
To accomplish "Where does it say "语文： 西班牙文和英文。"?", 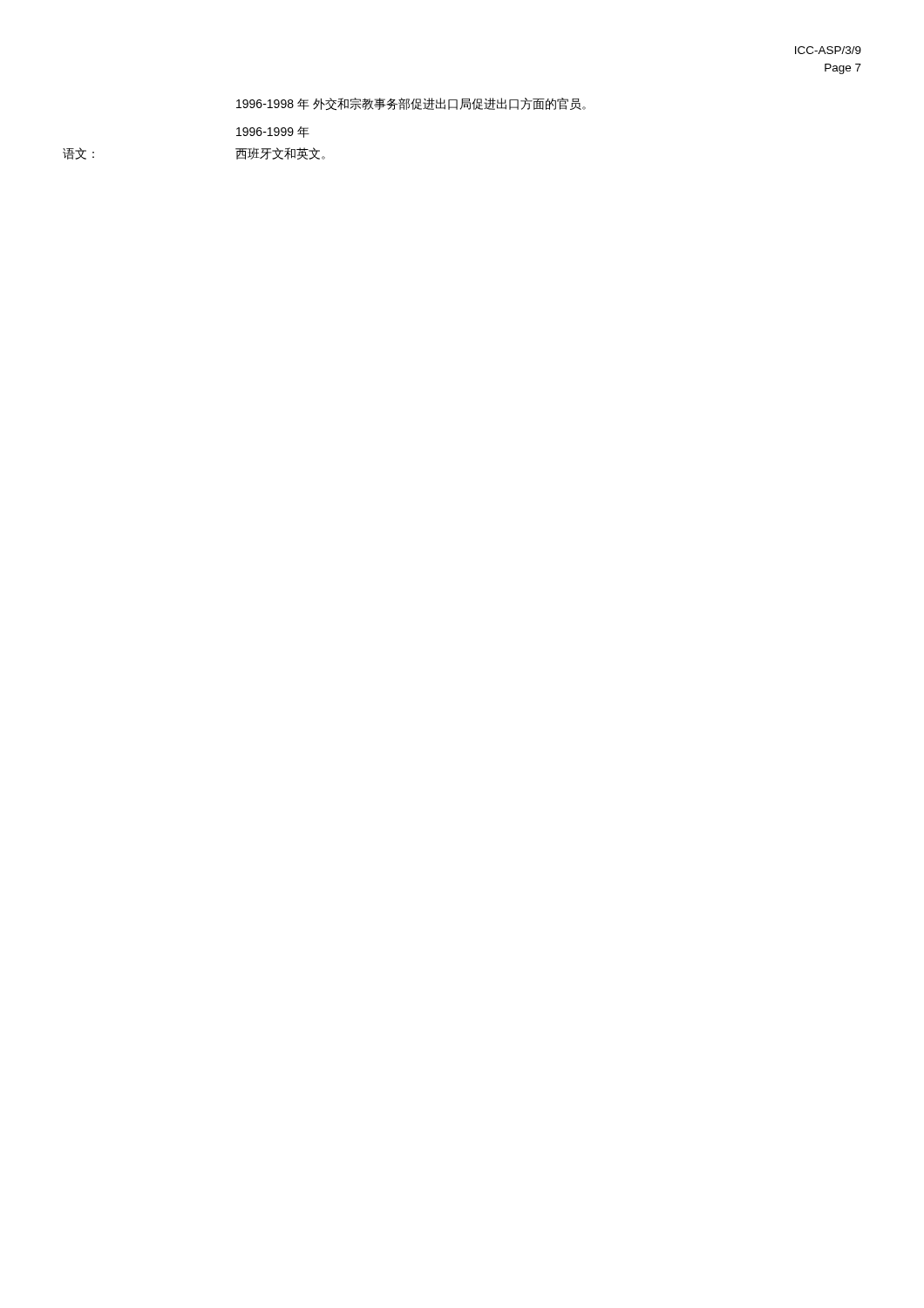I will [75, 153].
